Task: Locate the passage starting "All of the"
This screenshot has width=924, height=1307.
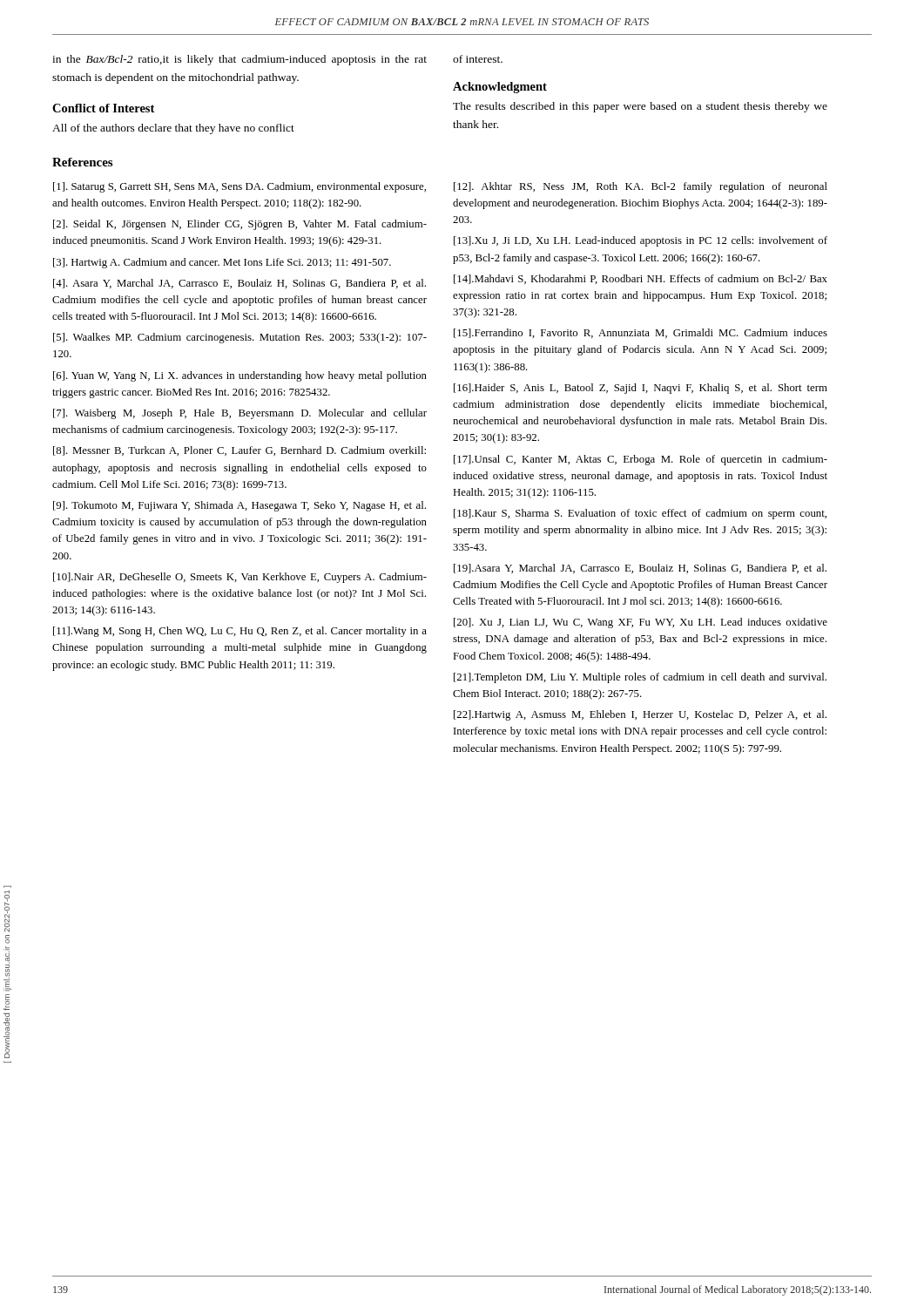Action: (x=173, y=128)
